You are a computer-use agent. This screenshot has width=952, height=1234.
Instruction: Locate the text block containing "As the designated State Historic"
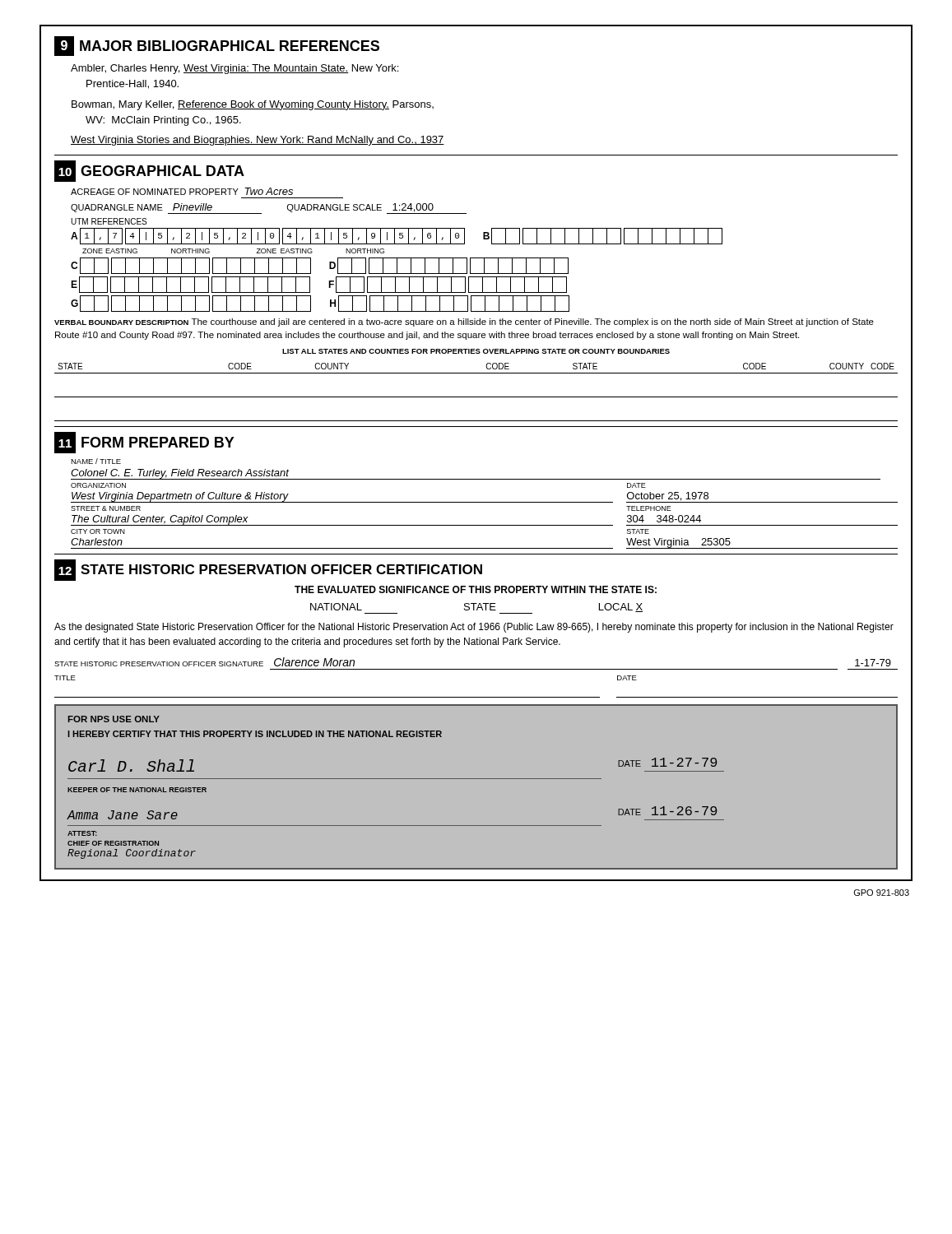tap(474, 634)
